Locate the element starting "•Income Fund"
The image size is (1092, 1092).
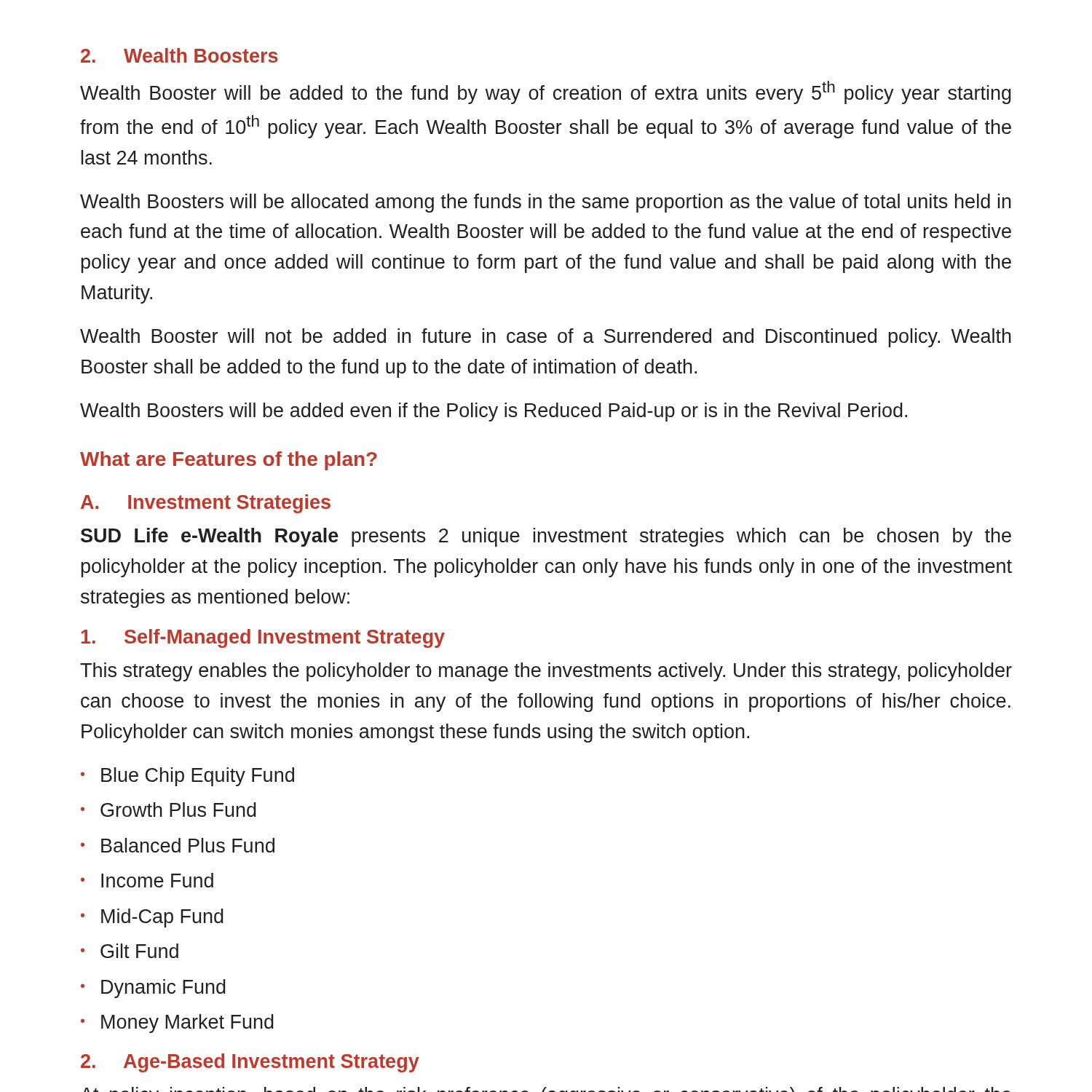click(x=147, y=881)
